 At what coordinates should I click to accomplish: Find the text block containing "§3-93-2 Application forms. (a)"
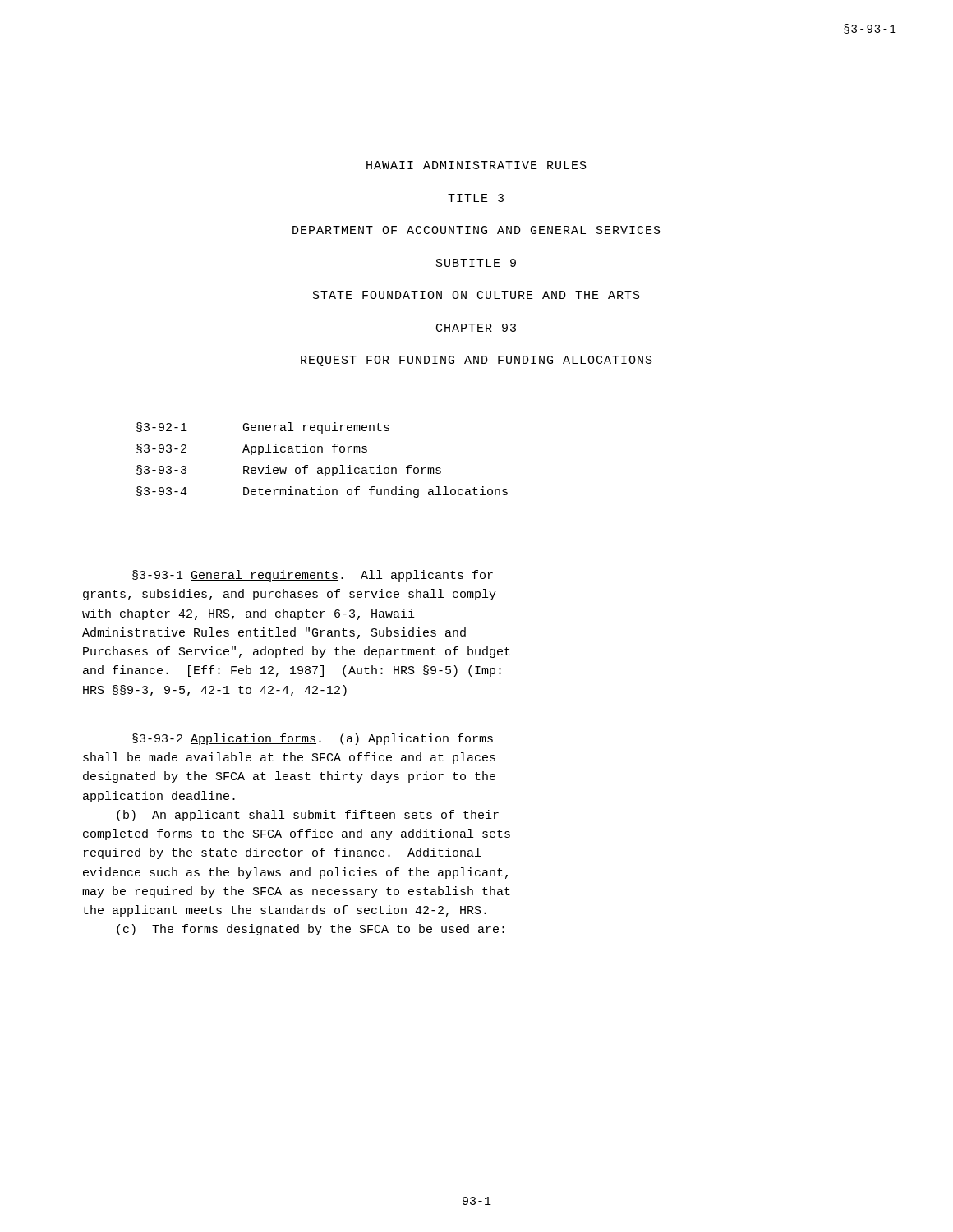click(297, 835)
